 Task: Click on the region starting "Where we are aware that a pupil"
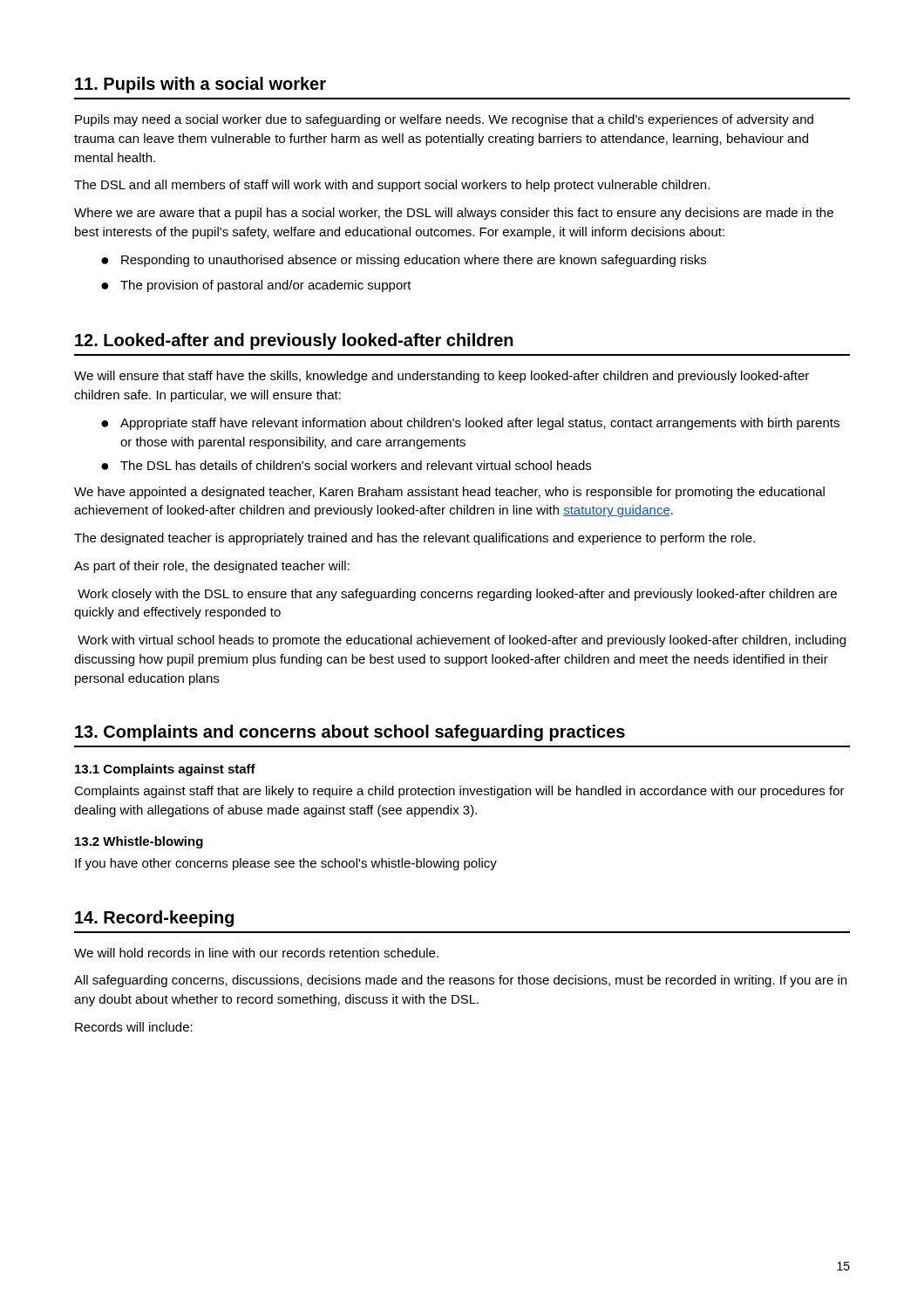(x=462, y=222)
